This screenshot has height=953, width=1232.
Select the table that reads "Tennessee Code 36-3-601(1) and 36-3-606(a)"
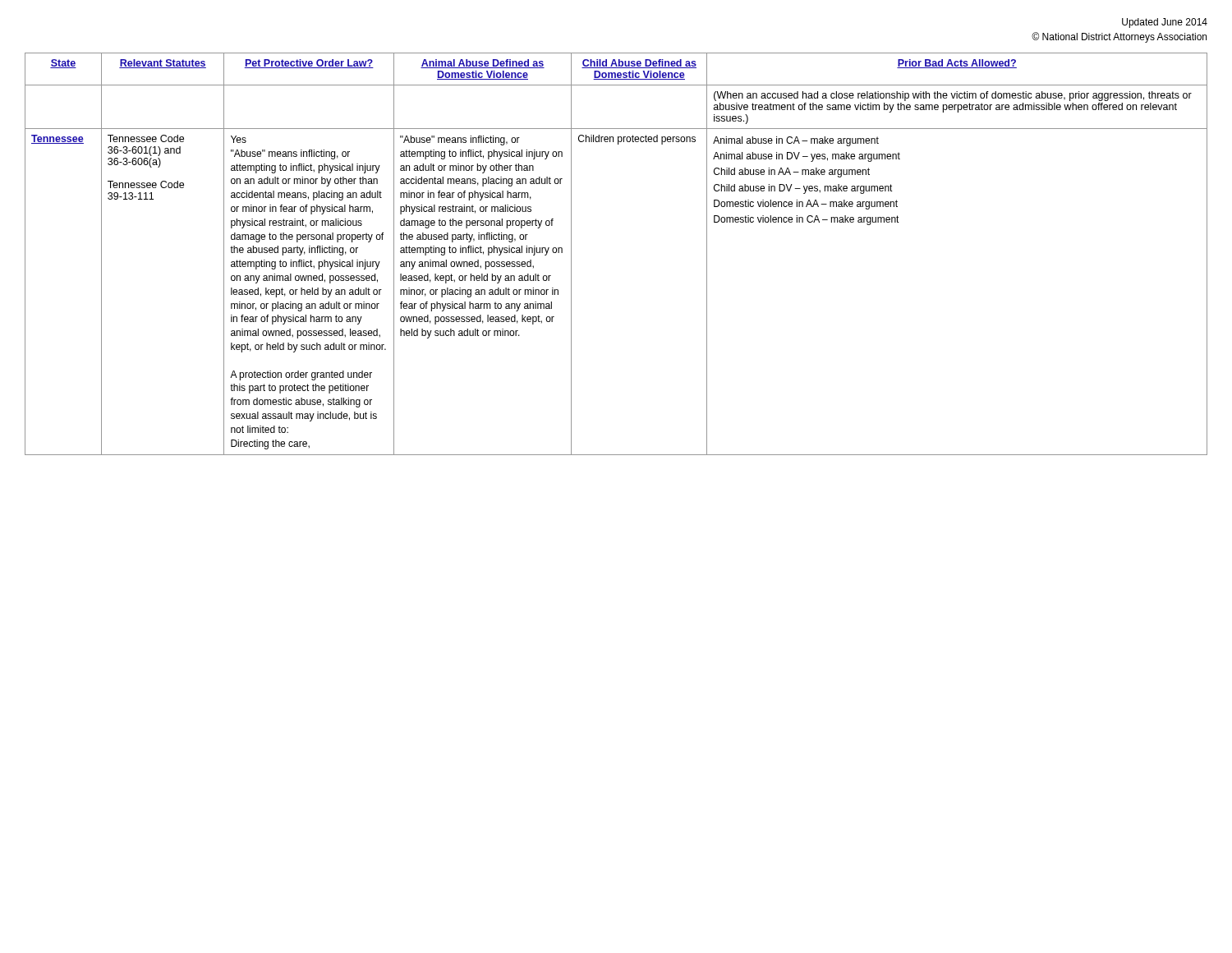(616, 254)
